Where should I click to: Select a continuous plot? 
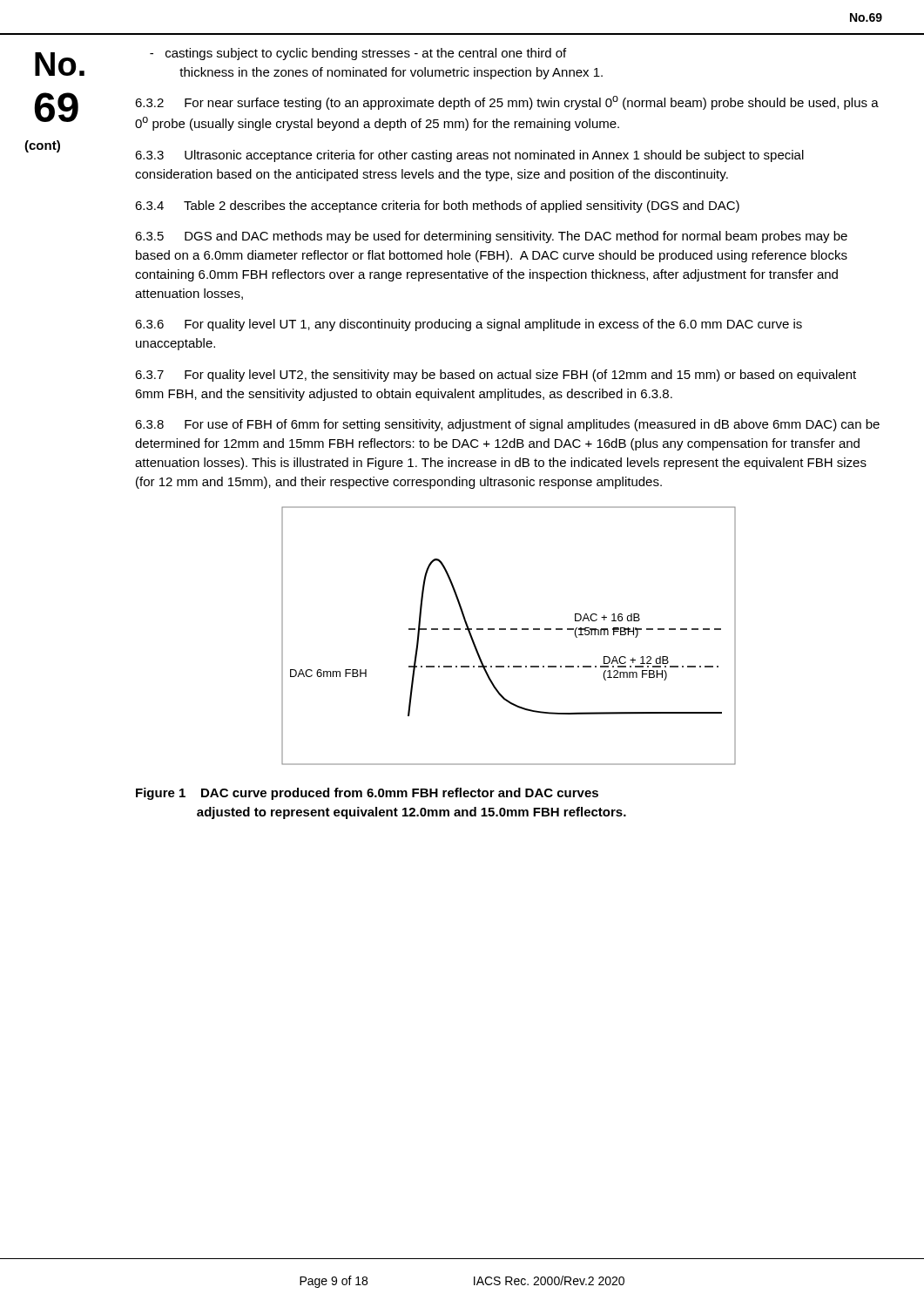(509, 638)
